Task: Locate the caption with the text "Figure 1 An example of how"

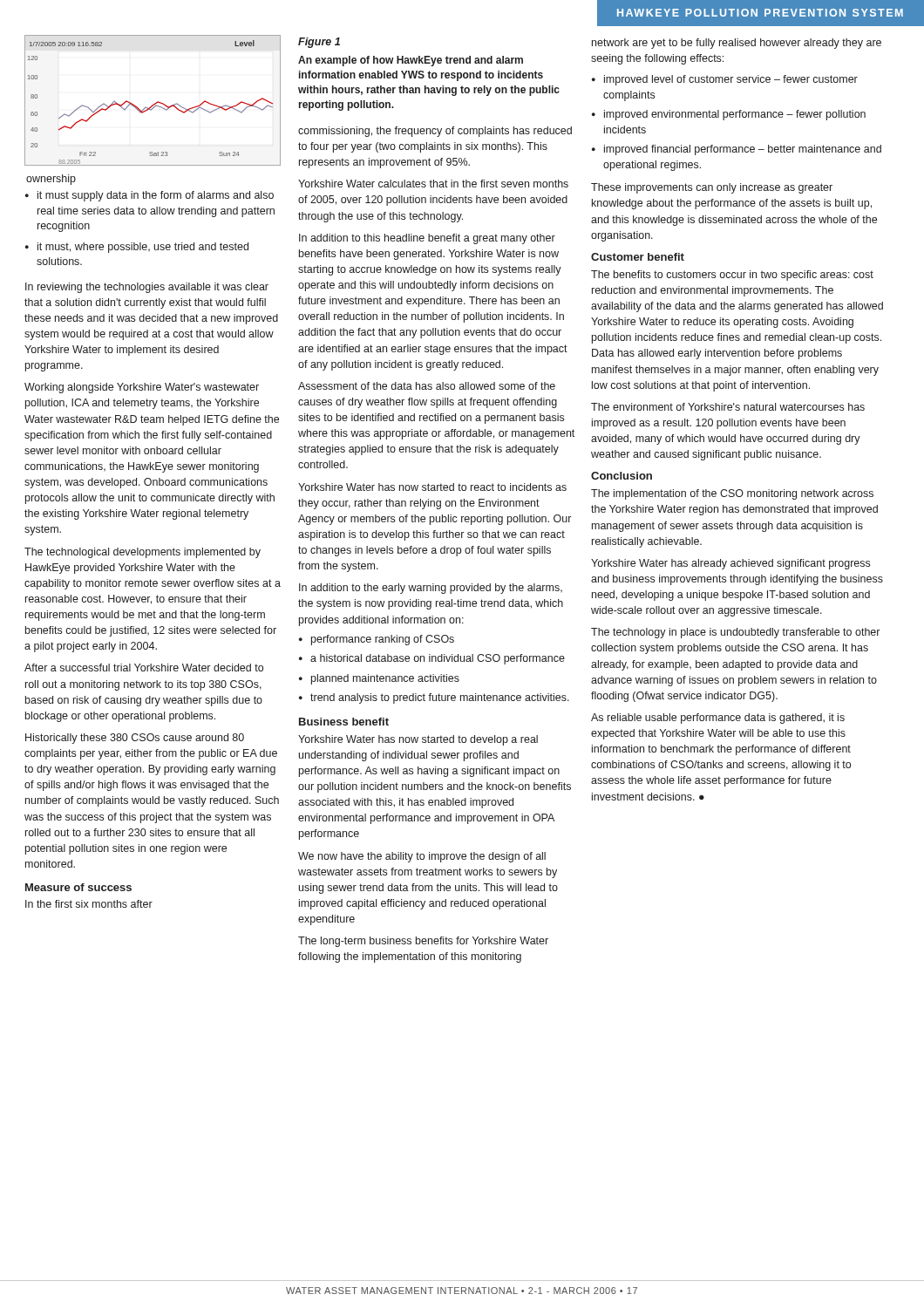Action: tap(437, 73)
